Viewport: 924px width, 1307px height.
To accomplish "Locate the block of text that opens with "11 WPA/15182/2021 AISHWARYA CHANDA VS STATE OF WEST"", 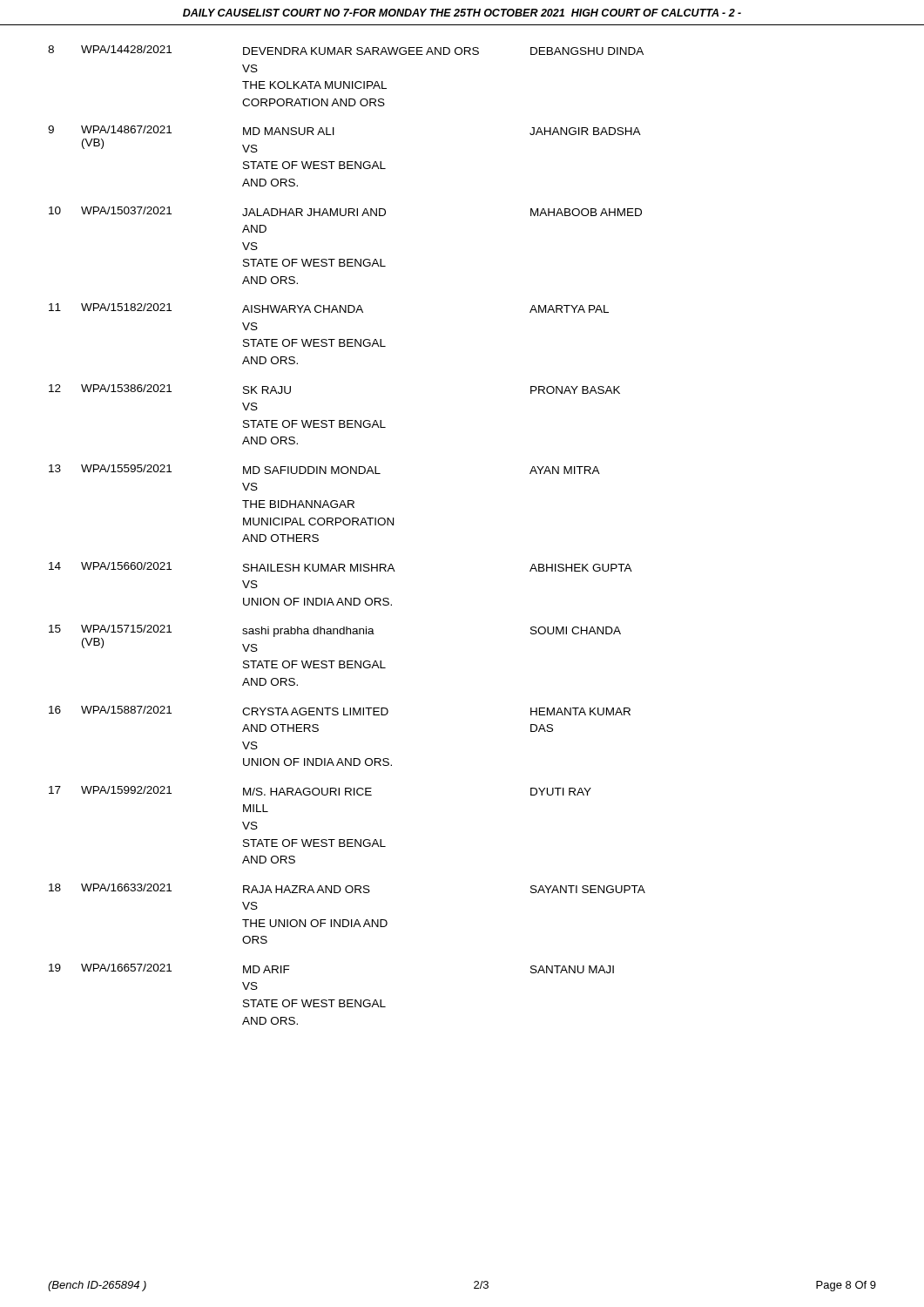I will tap(329, 308).
